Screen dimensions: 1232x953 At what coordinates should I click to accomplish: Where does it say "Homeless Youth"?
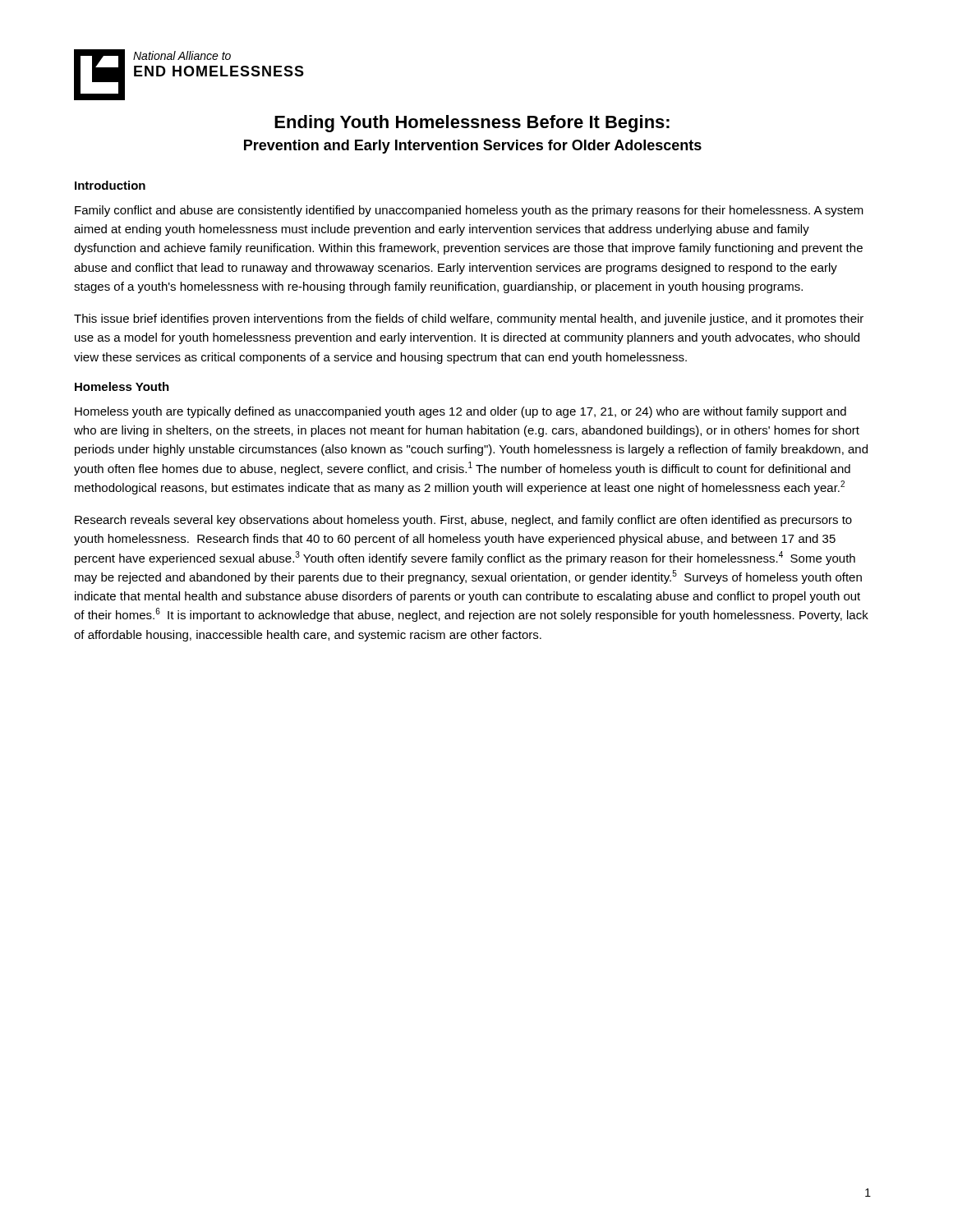coord(122,386)
